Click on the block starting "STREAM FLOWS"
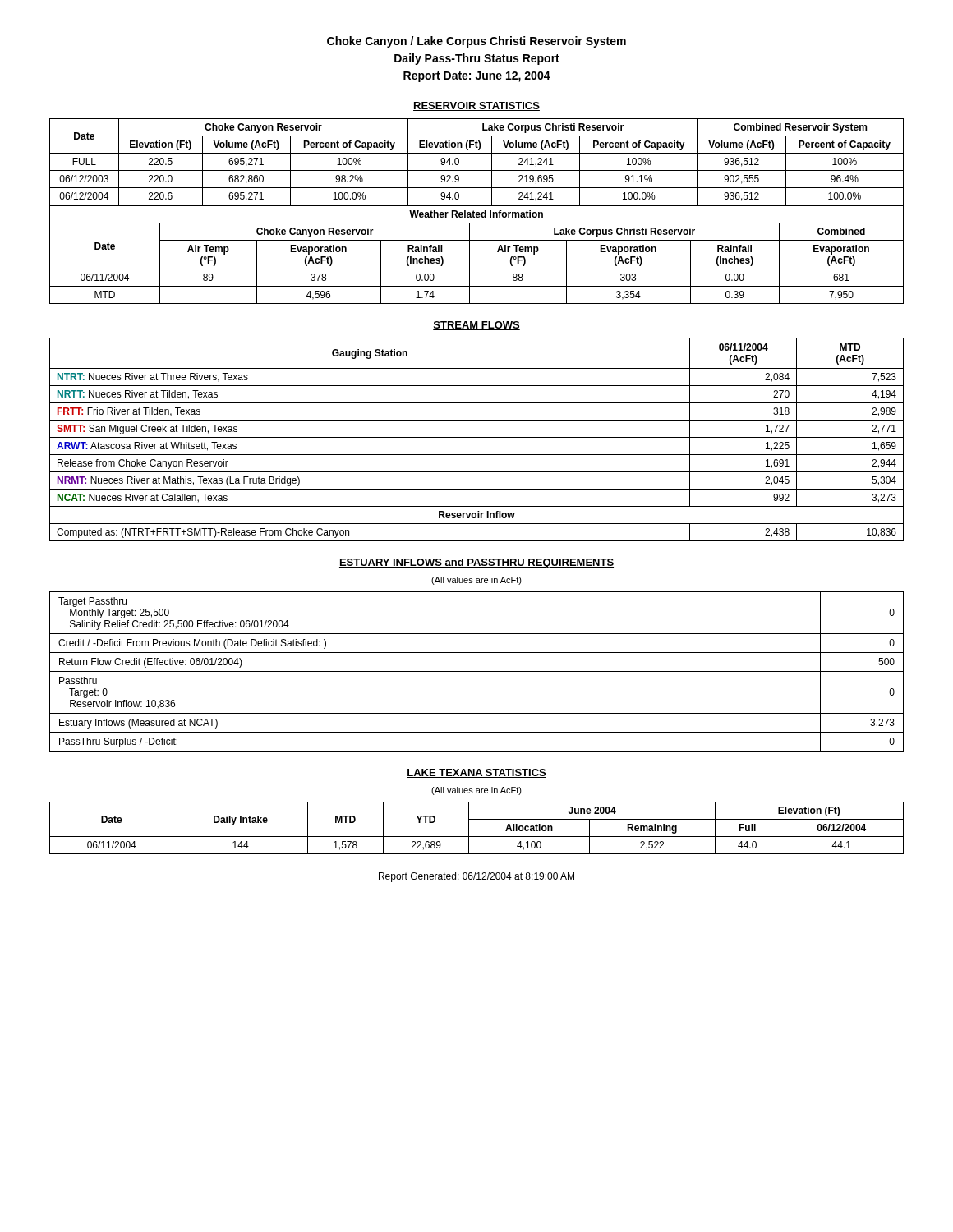The image size is (953, 1232). (x=476, y=325)
